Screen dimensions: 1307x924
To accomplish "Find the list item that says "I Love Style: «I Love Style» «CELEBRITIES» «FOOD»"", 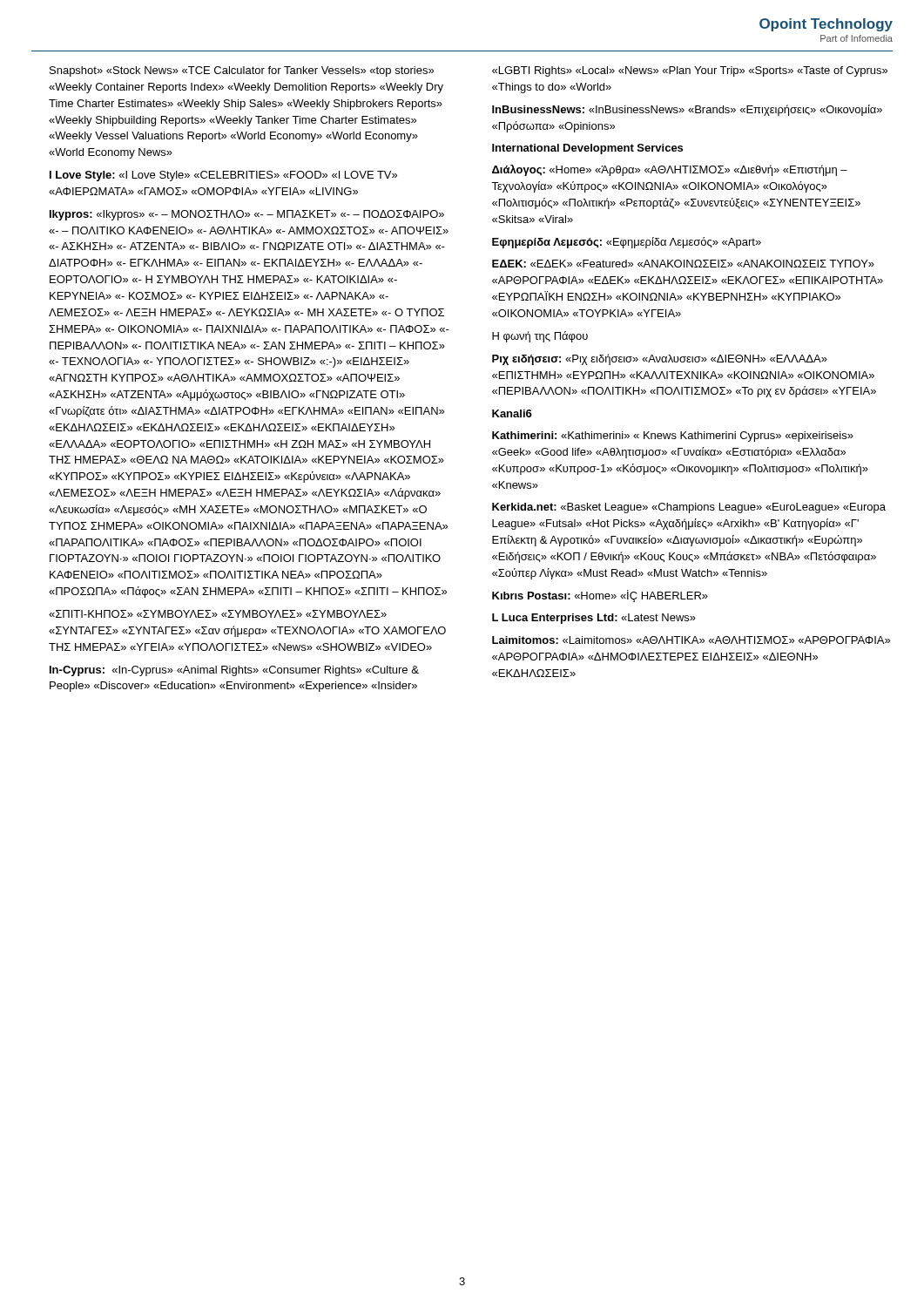I will pyautogui.click(x=223, y=183).
